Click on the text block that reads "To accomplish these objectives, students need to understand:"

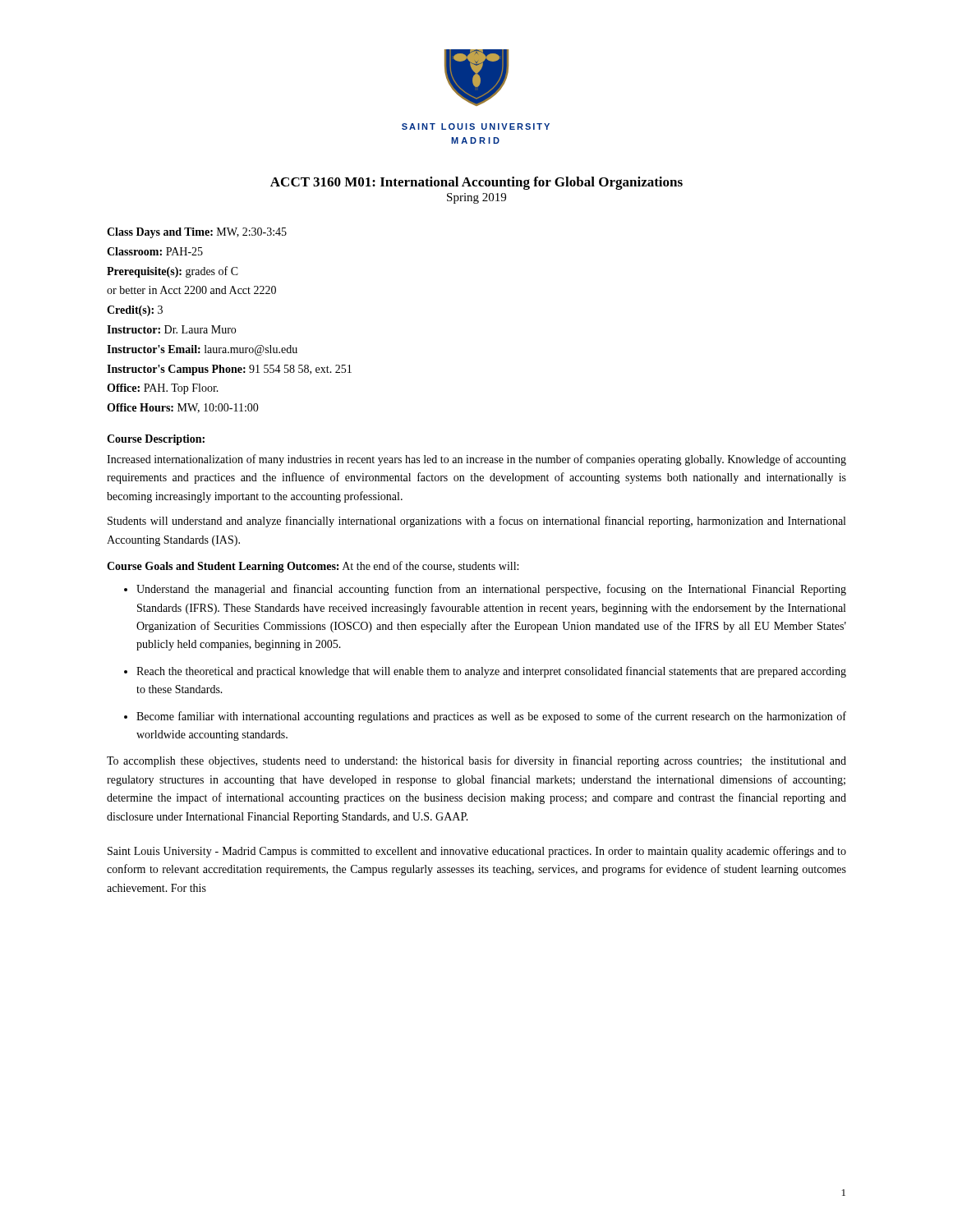tap(476, 790)
